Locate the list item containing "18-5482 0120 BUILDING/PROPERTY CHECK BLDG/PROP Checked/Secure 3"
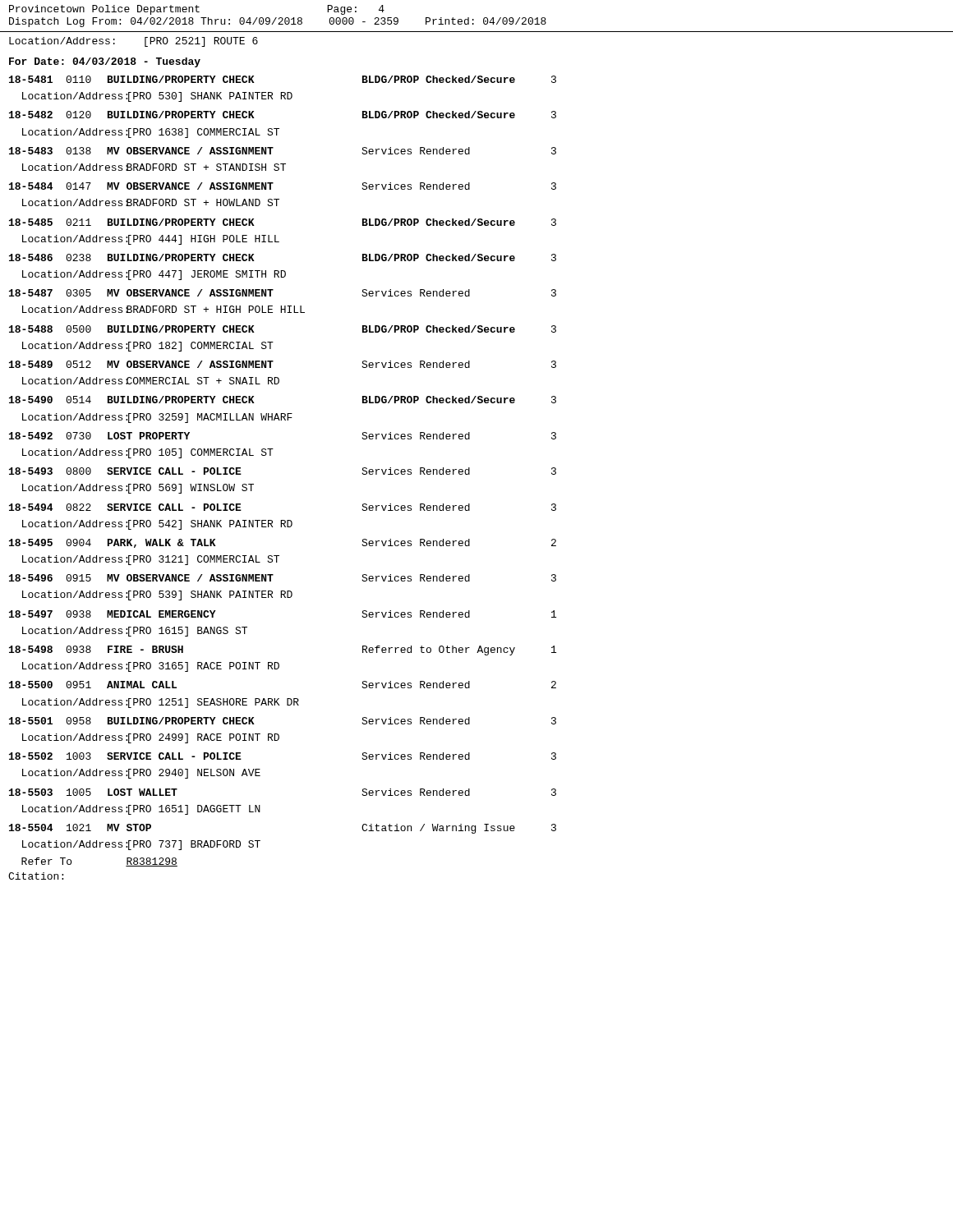This screenshot has width=953, height=1232. click(476, 125)
